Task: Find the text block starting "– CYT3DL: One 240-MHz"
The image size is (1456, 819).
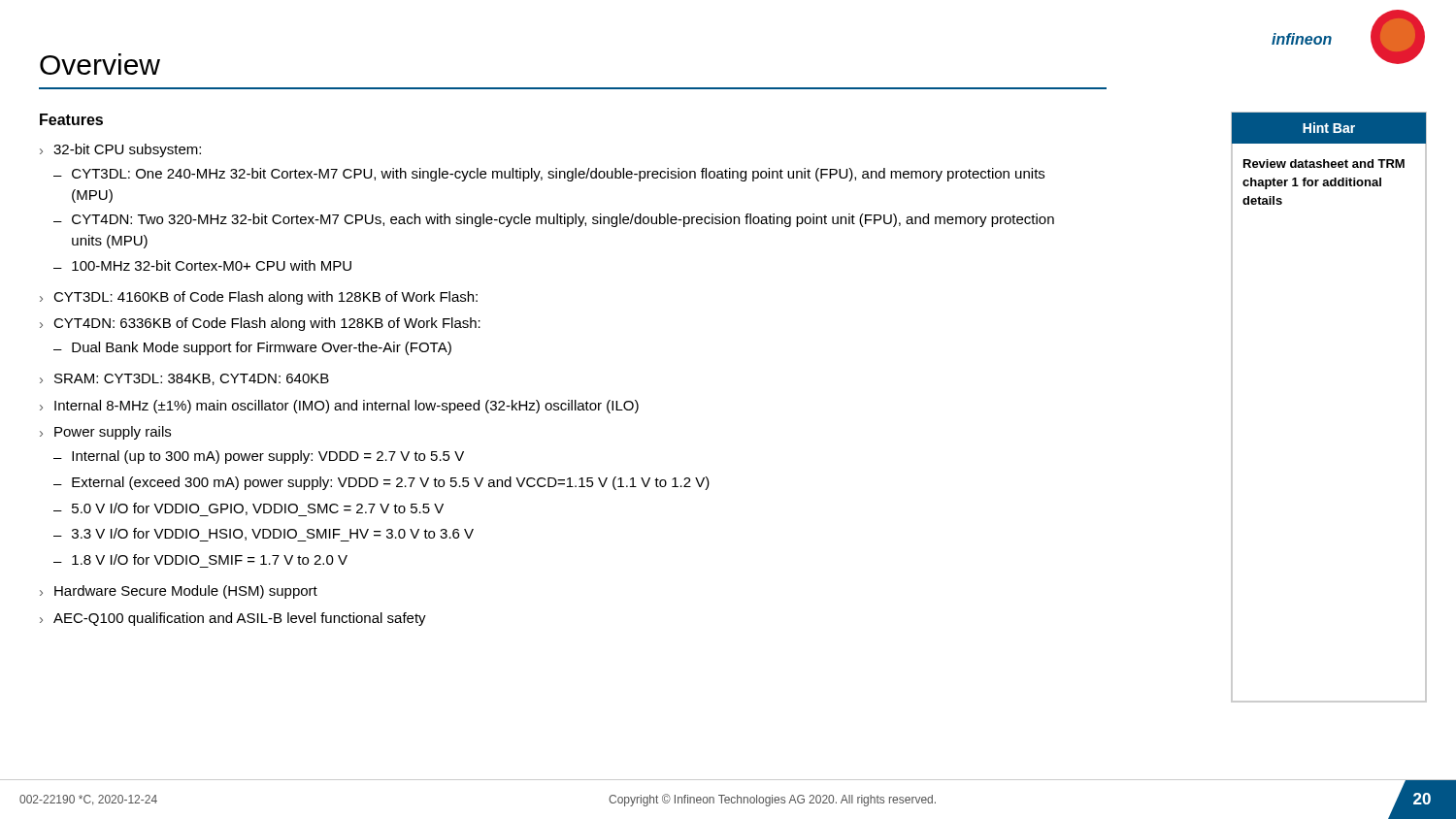Action: pos(570,184)
